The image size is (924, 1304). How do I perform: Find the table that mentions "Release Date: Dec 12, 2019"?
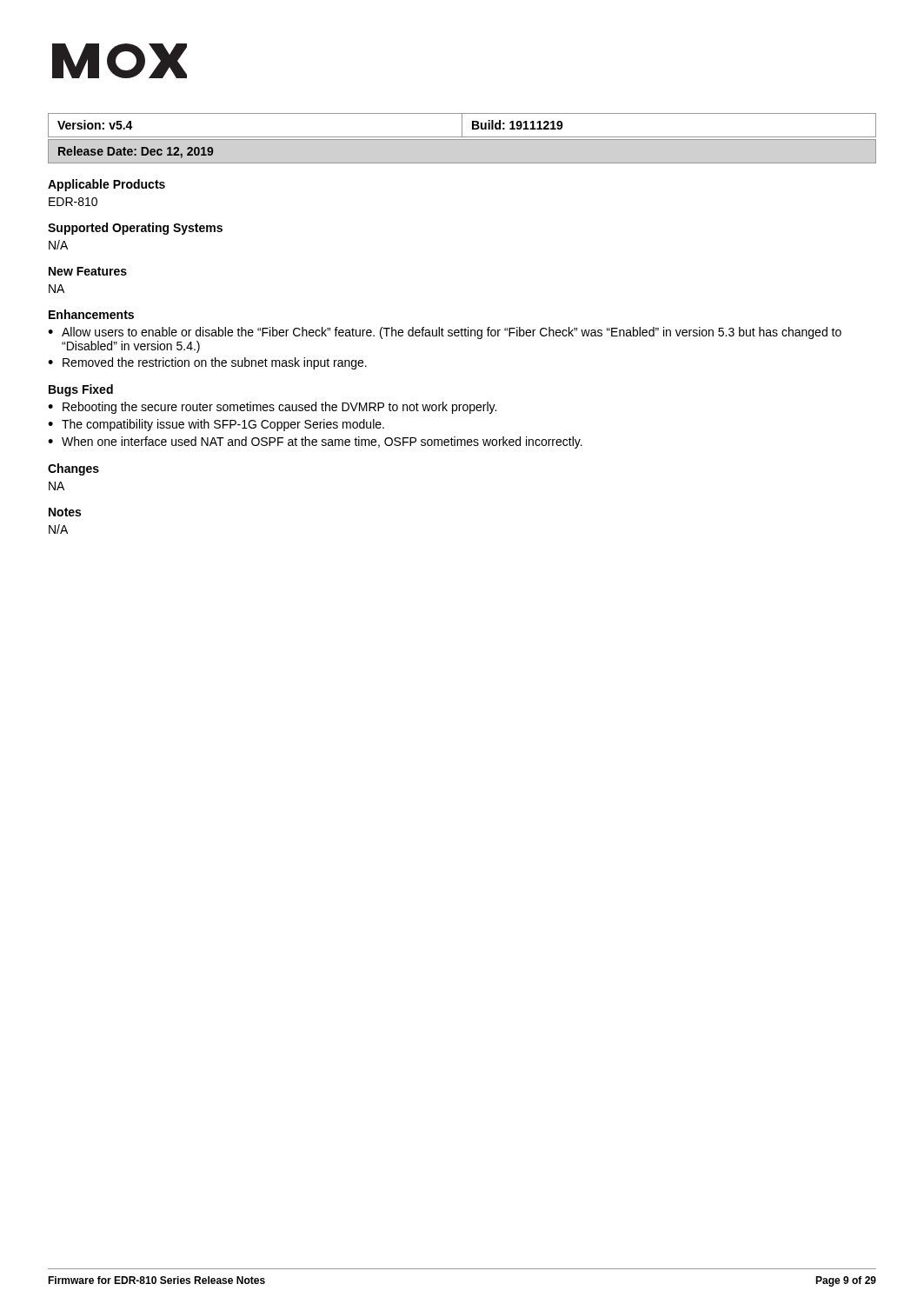[x=462, y=151]
